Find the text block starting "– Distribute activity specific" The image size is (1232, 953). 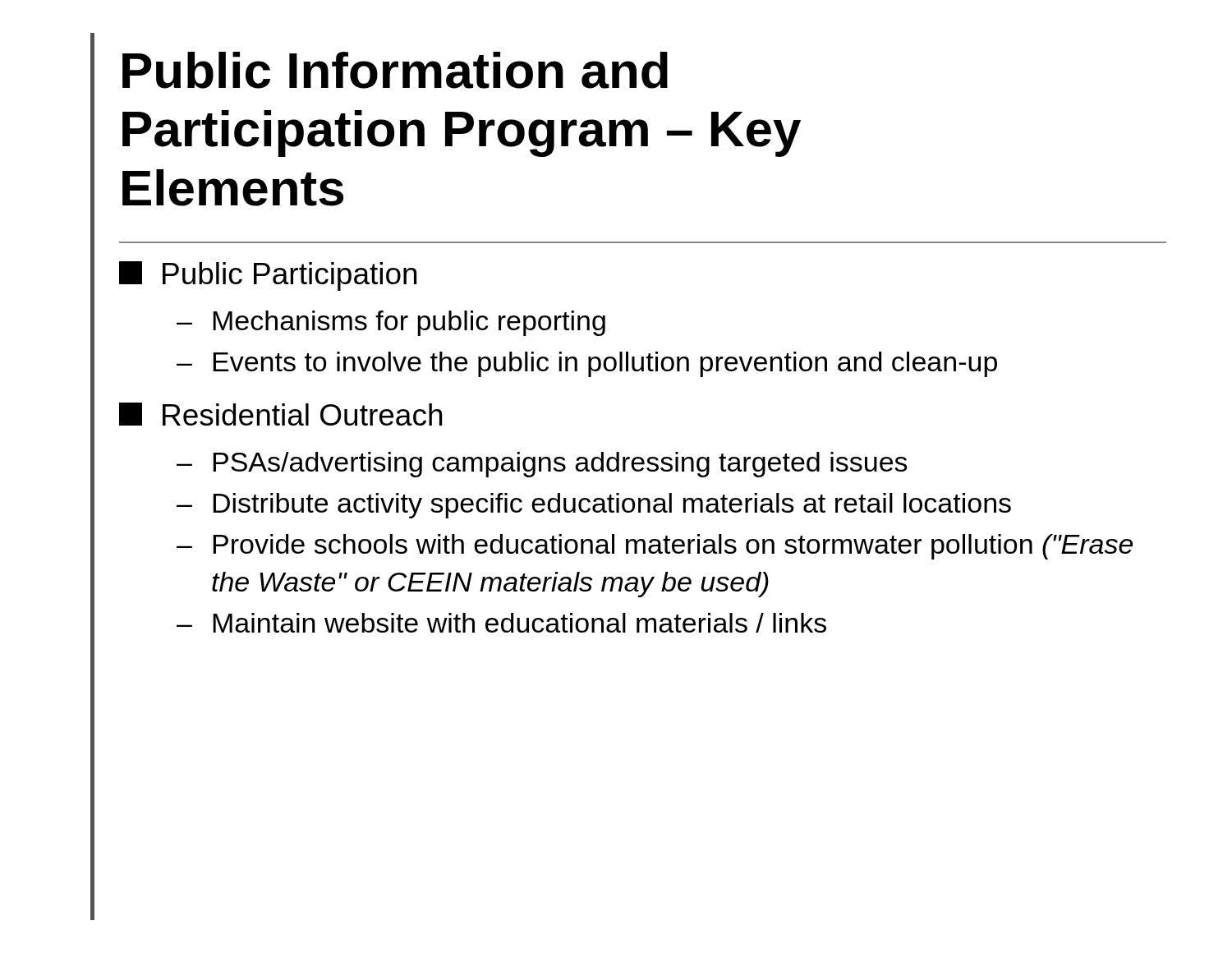tap(671, 503)
